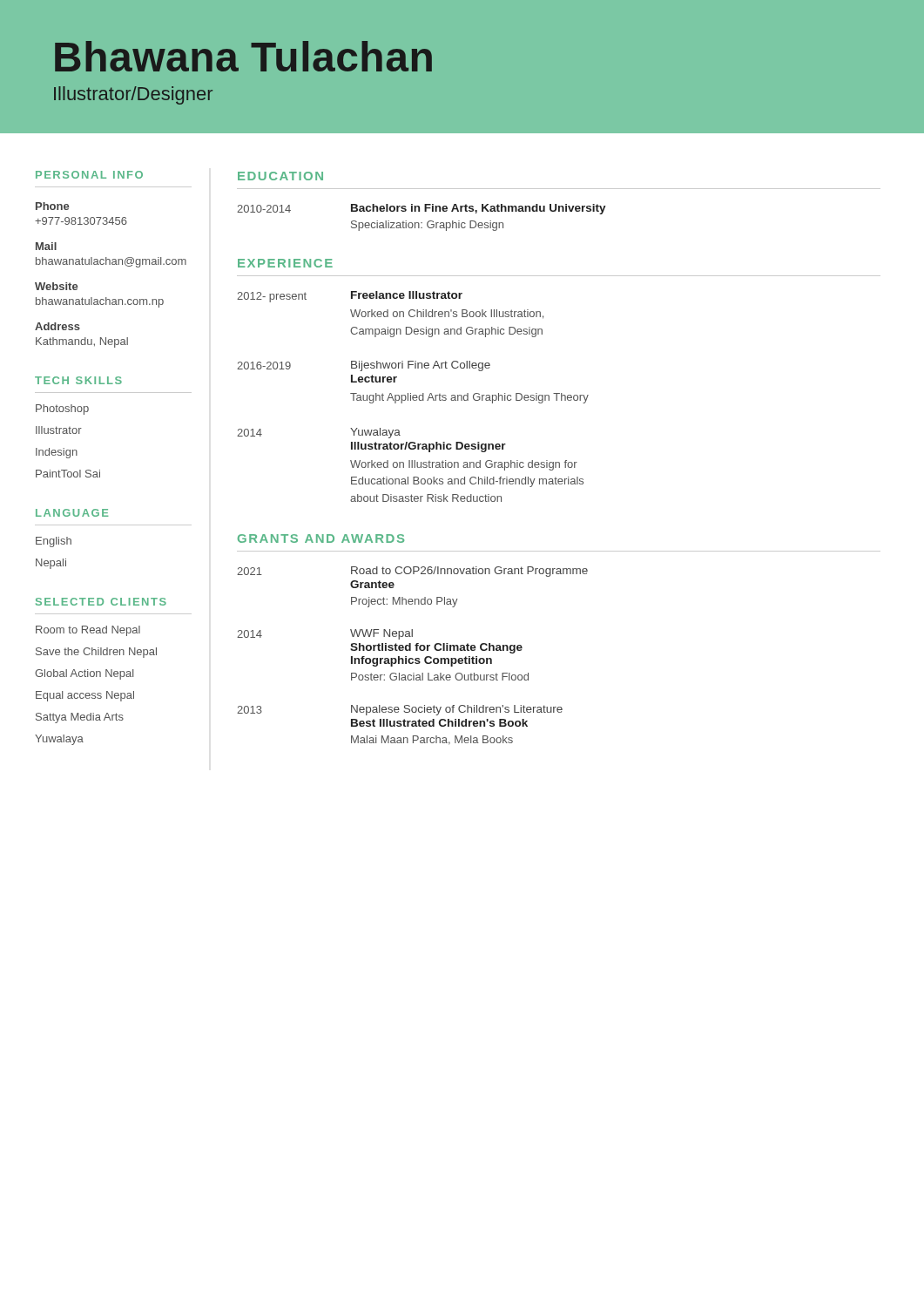924x1307 pixels.
Task: Click on the list item that says "Save the Children Nepal"
Action: (96, 651)
